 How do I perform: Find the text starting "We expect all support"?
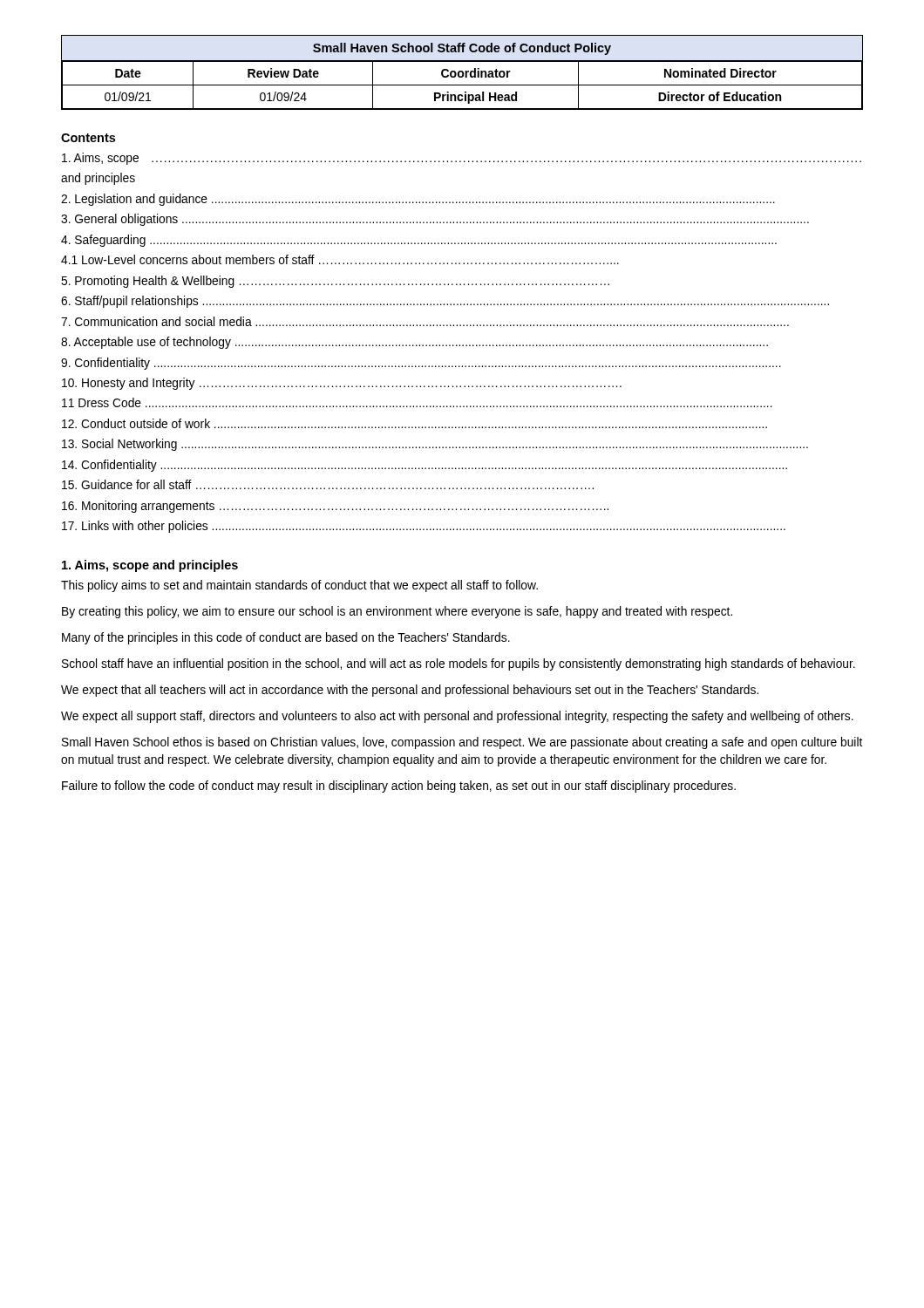pos(457,716)
